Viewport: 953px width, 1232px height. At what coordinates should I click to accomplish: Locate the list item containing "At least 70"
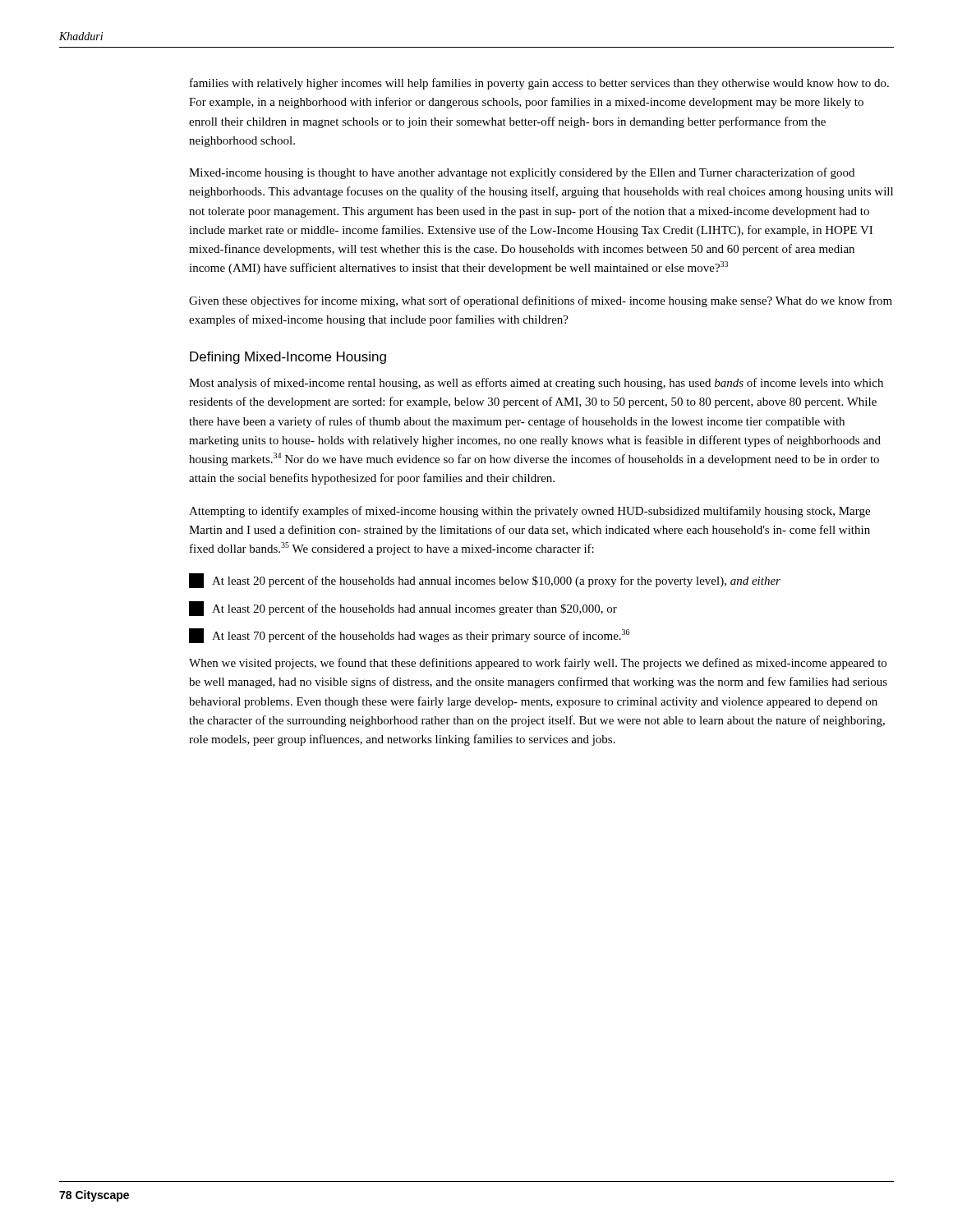click(x=541, y=636)
